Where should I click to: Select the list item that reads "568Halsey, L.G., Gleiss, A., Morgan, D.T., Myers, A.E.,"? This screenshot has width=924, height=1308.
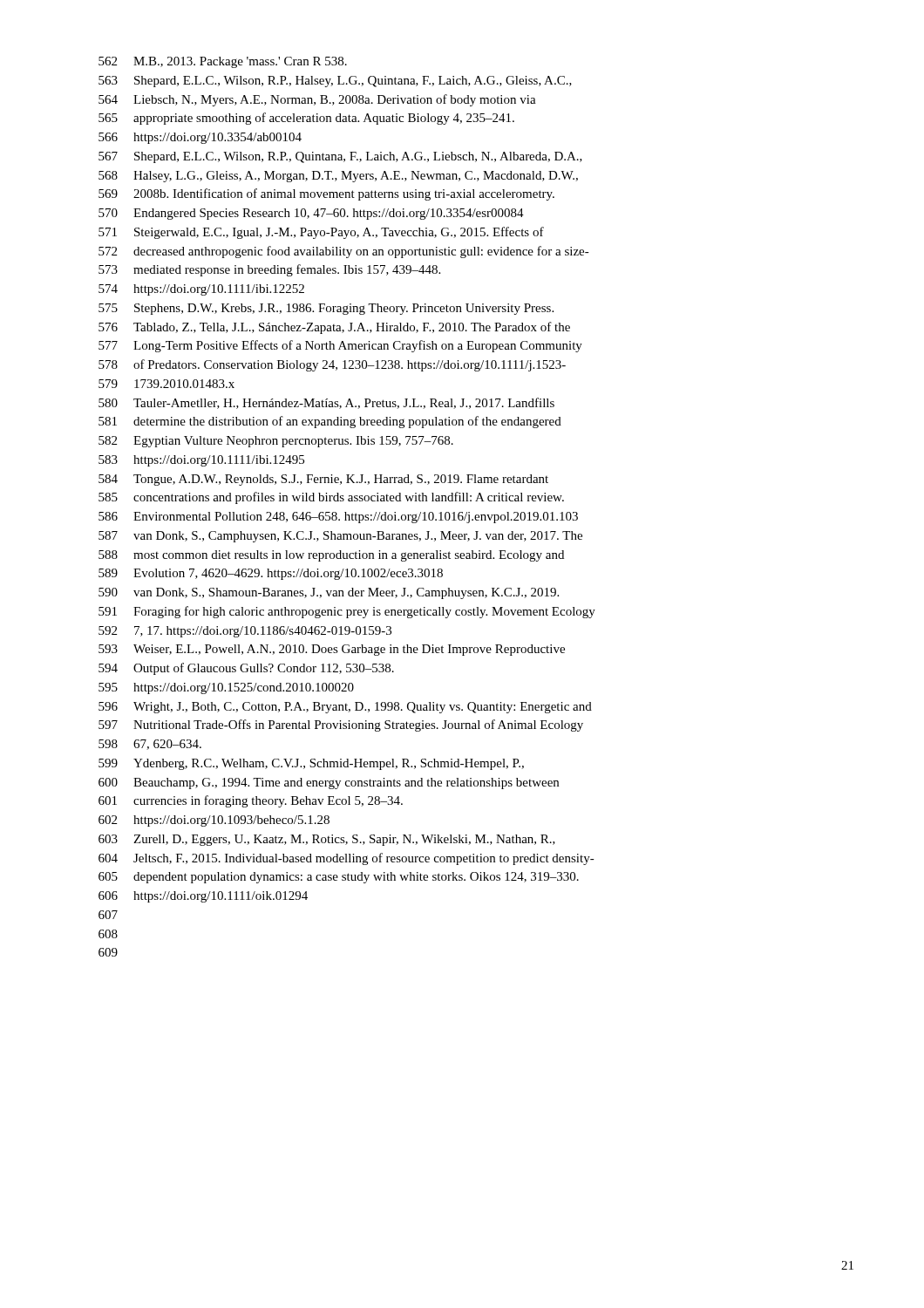pyautogui.click(x=462, y=176)
